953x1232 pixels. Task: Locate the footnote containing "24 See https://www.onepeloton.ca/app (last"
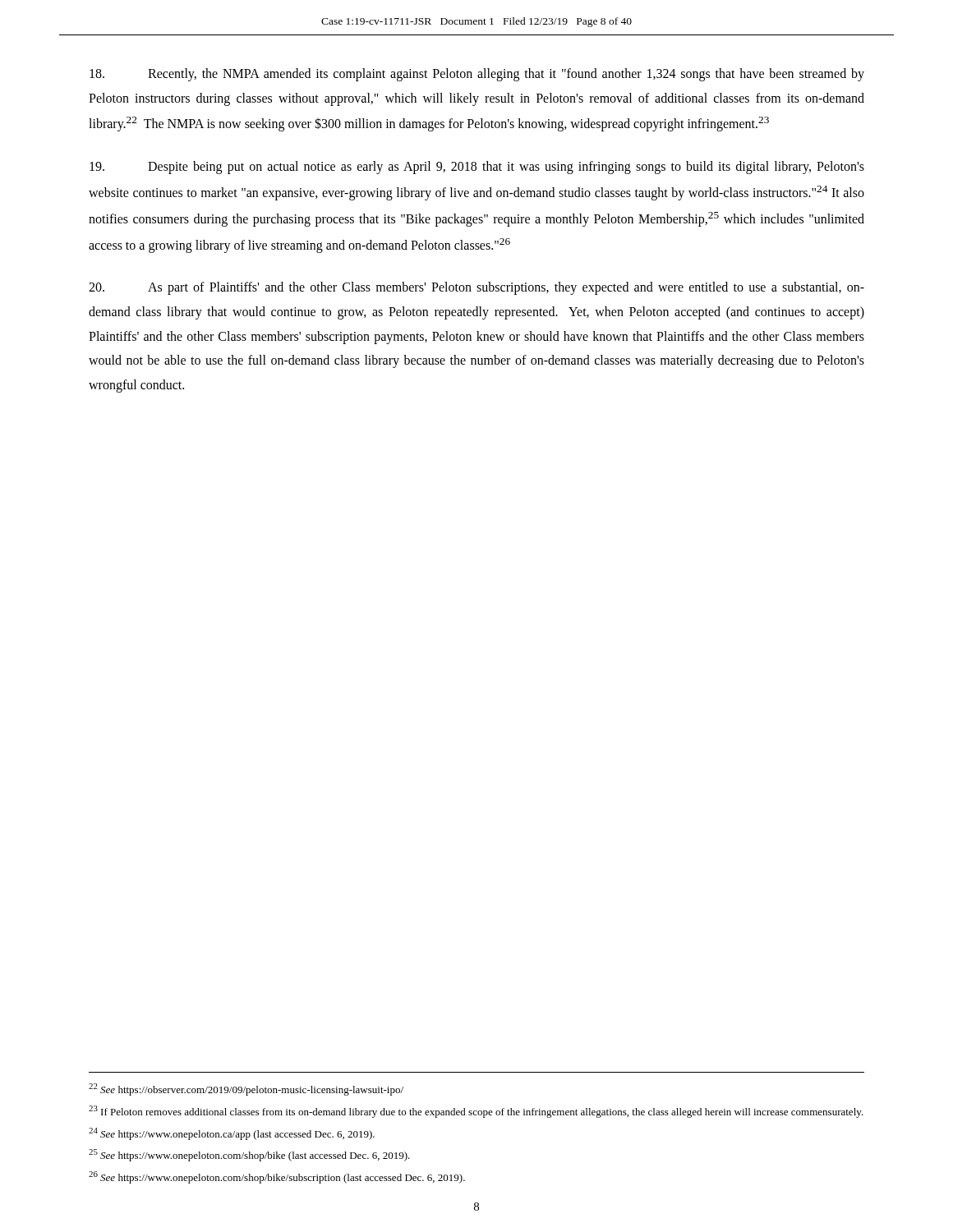pyautogui.click(x=232, y=1132)
